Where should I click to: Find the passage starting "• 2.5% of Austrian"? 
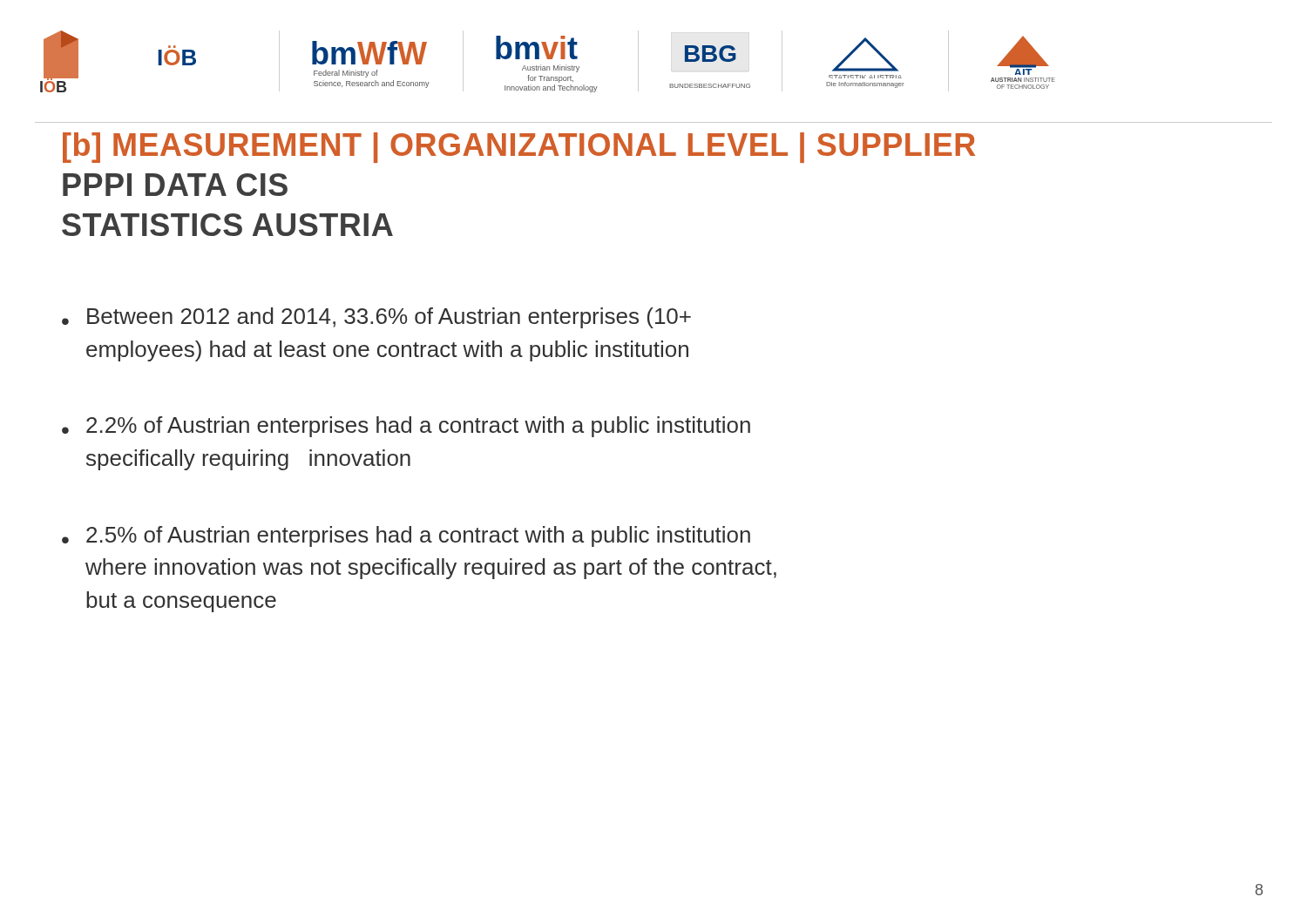point(640,568)
